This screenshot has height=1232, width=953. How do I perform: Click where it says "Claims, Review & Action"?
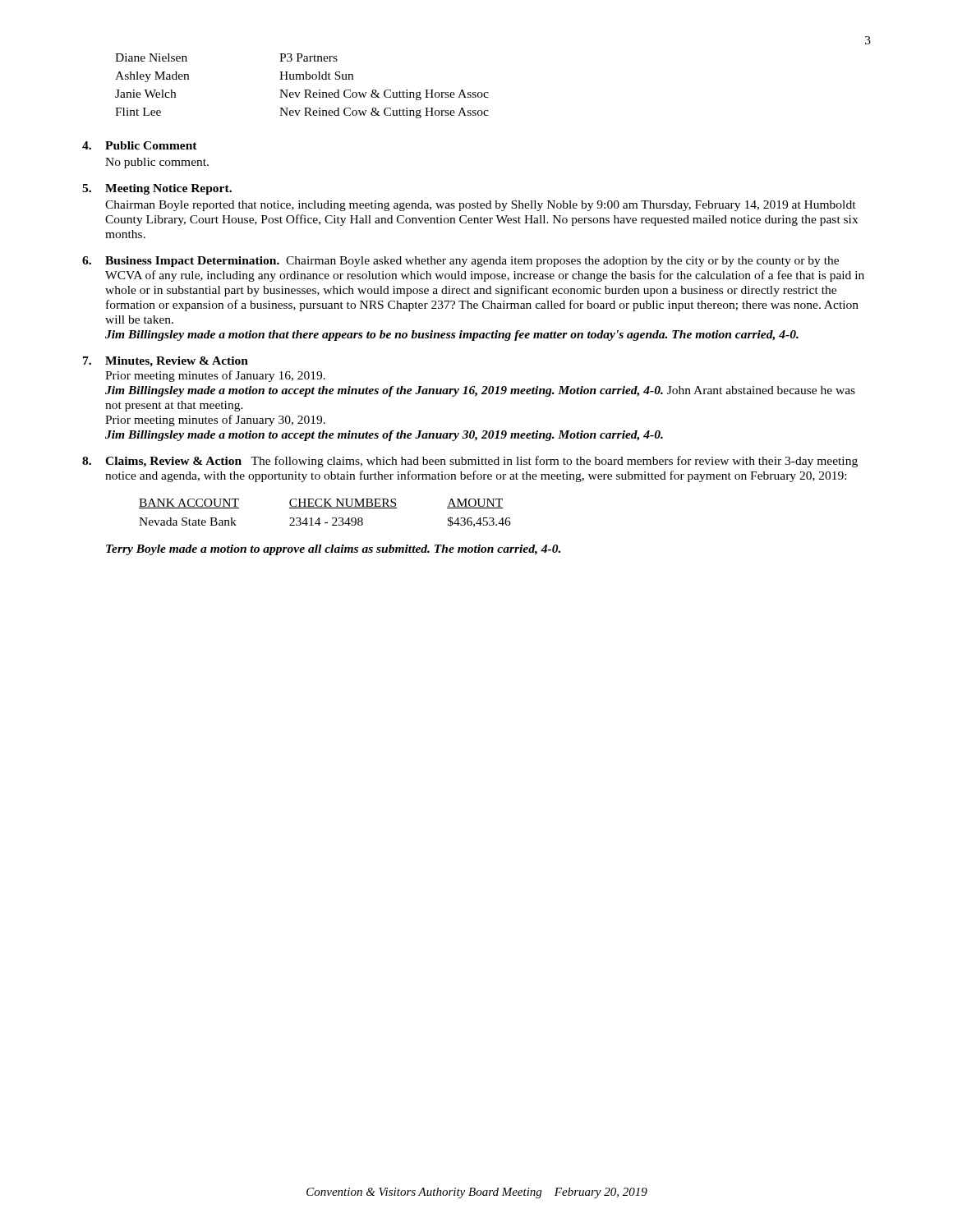173,460
